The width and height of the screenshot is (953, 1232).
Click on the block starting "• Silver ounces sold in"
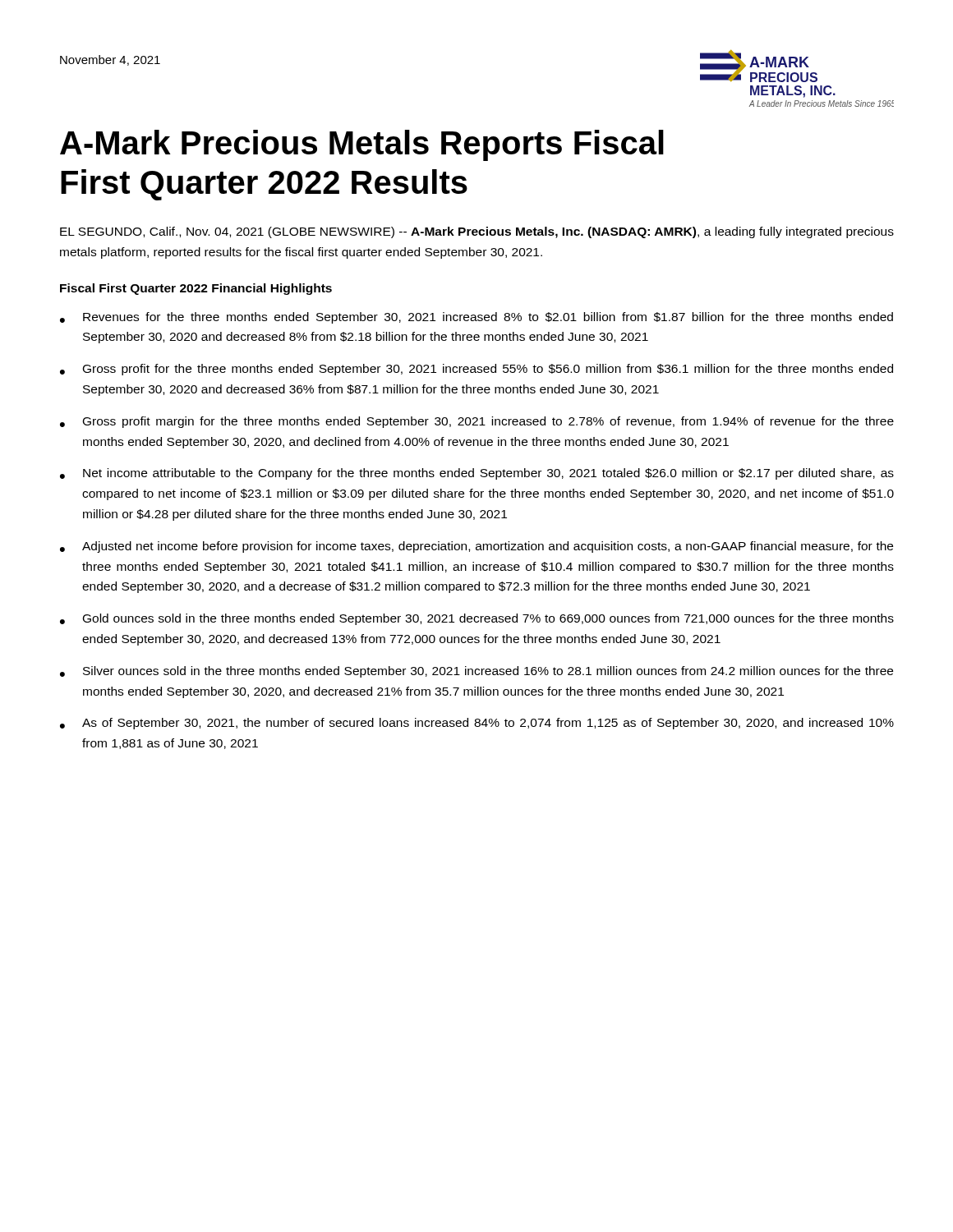tap(476, 681)
